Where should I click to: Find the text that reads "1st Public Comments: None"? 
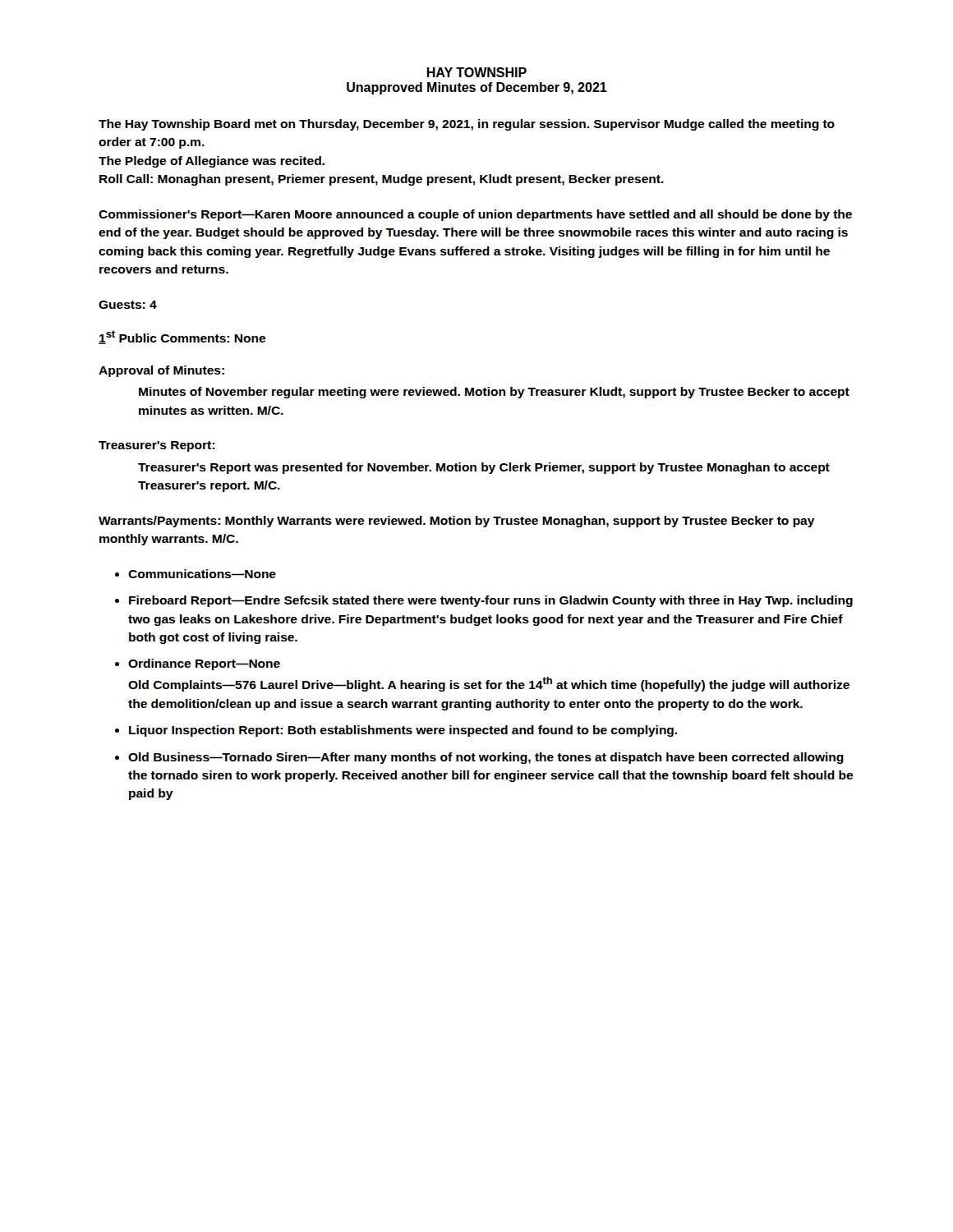click(182, 337)
